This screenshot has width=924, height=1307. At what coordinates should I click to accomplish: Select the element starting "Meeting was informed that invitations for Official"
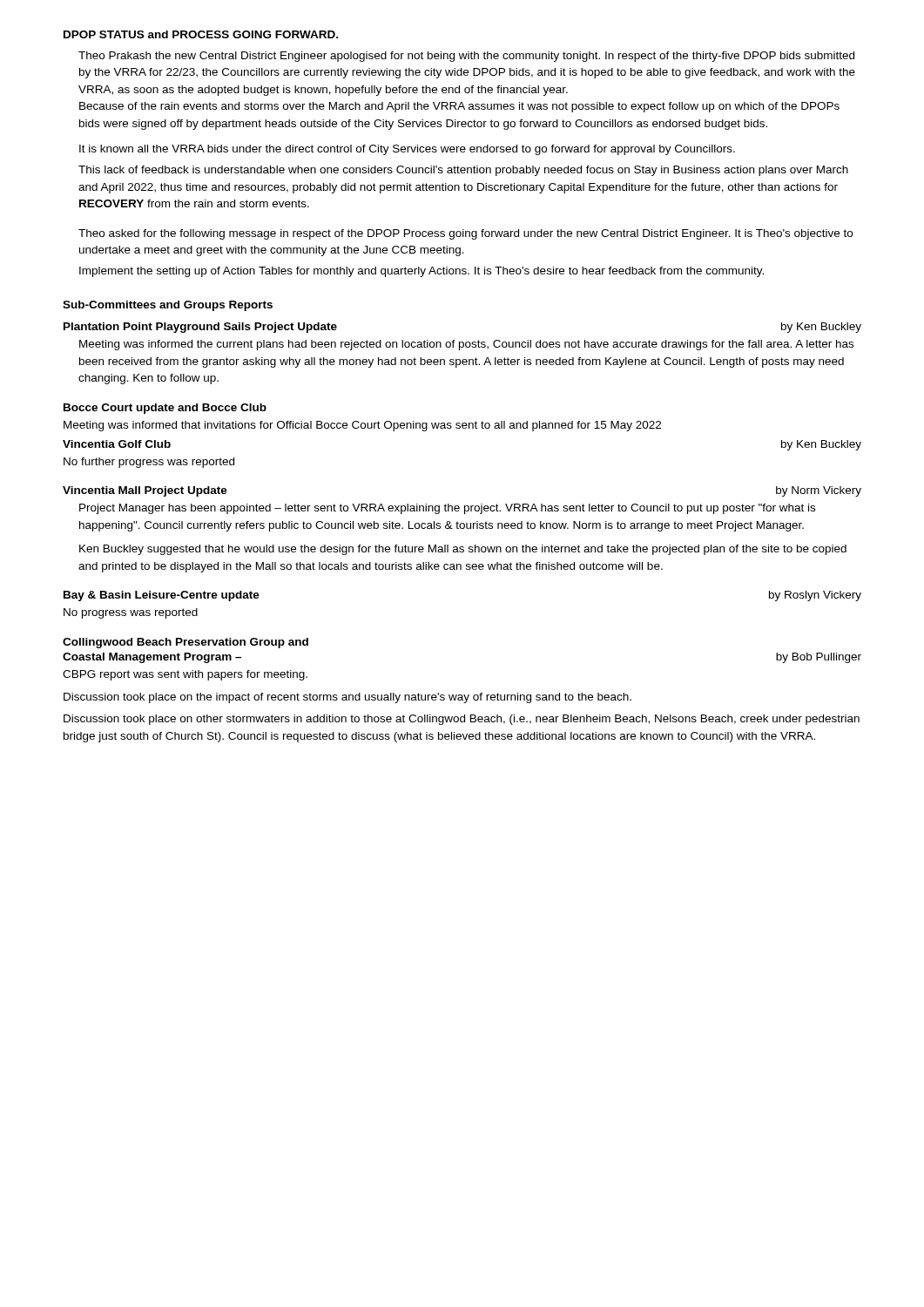[362, 425]
